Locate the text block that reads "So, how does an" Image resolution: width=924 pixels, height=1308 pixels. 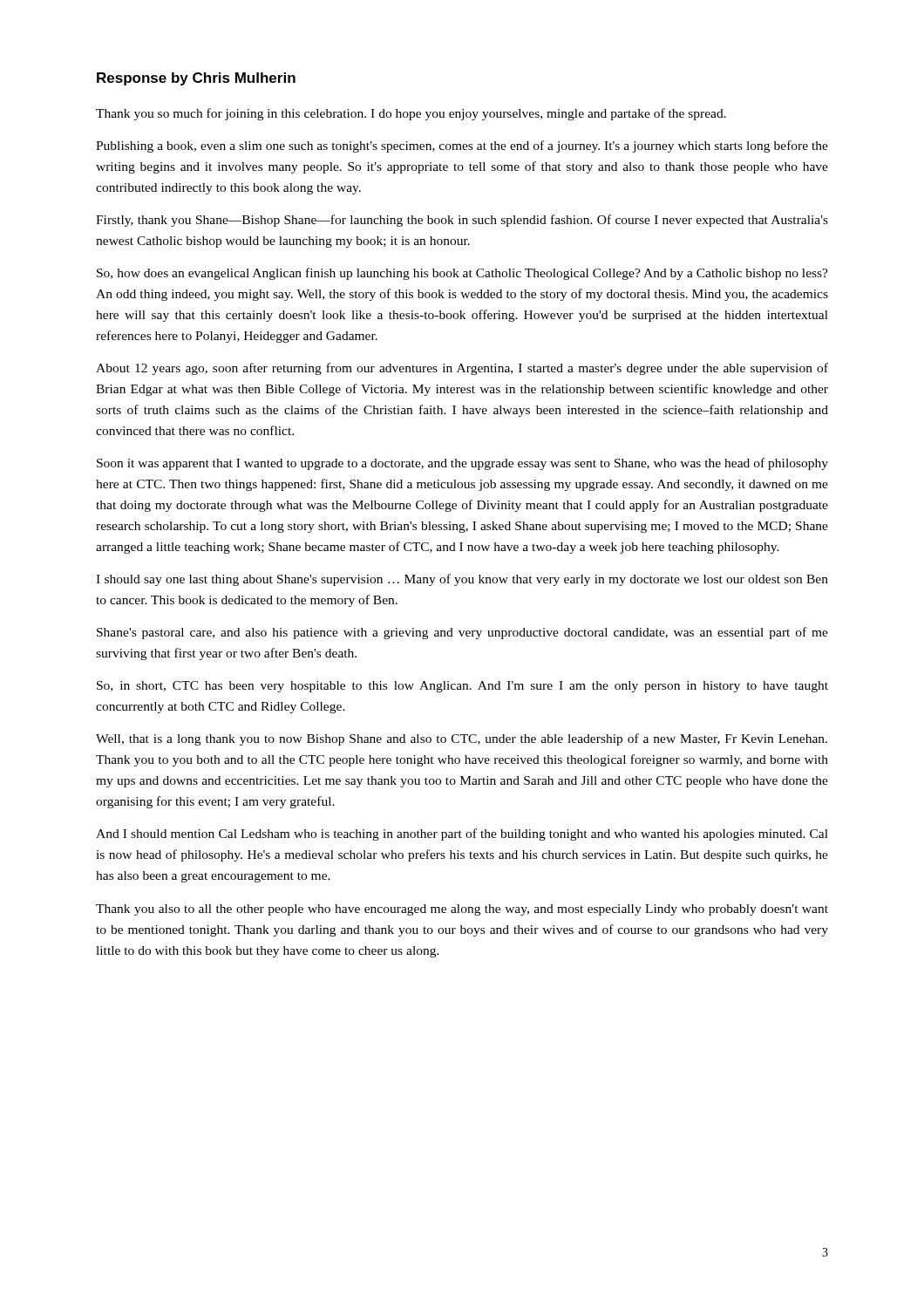pyautogui.click(x=462, y=304)
